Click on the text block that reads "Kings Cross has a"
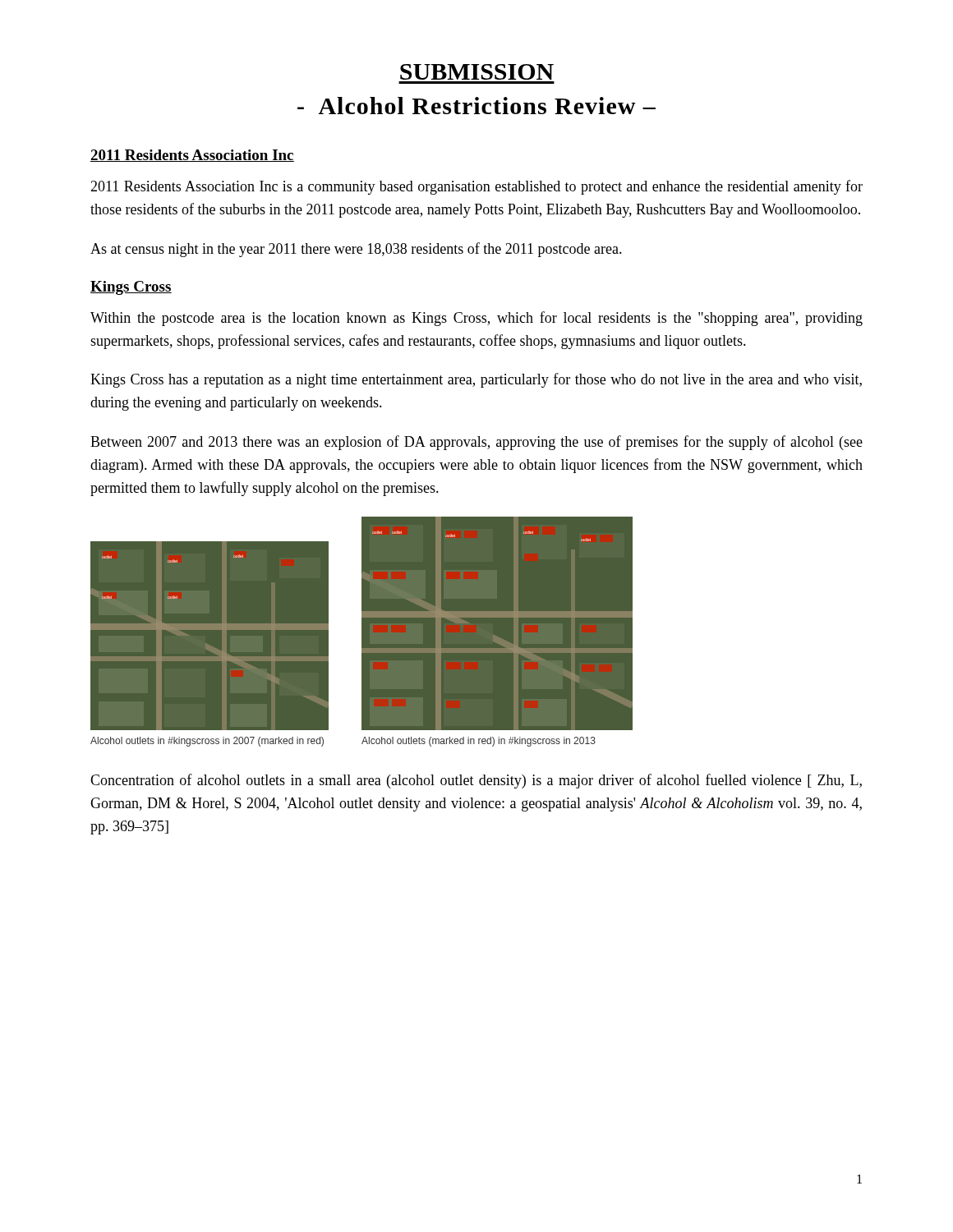 (x=476, y=391)
